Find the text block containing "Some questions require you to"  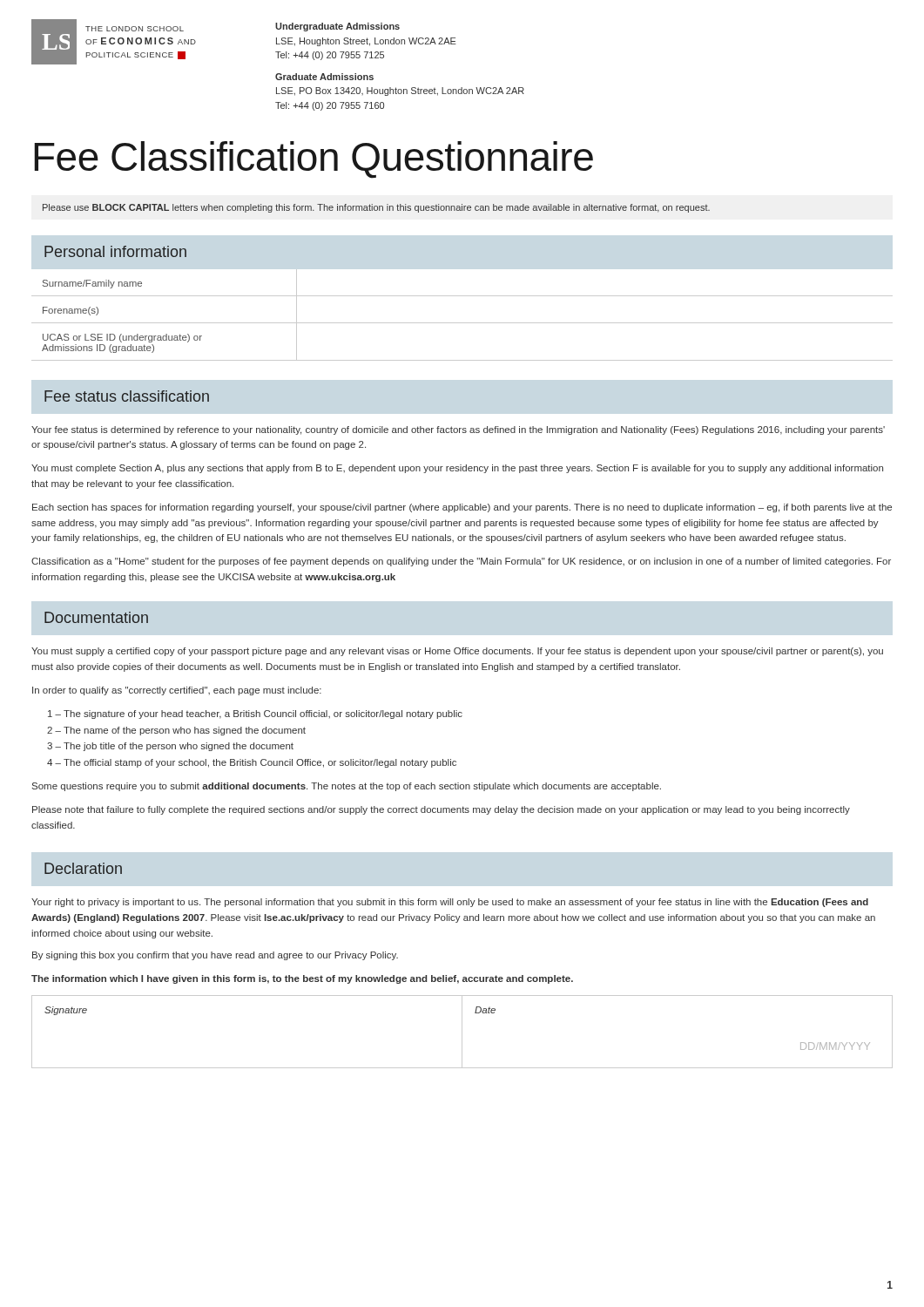(x=462, y=806)
